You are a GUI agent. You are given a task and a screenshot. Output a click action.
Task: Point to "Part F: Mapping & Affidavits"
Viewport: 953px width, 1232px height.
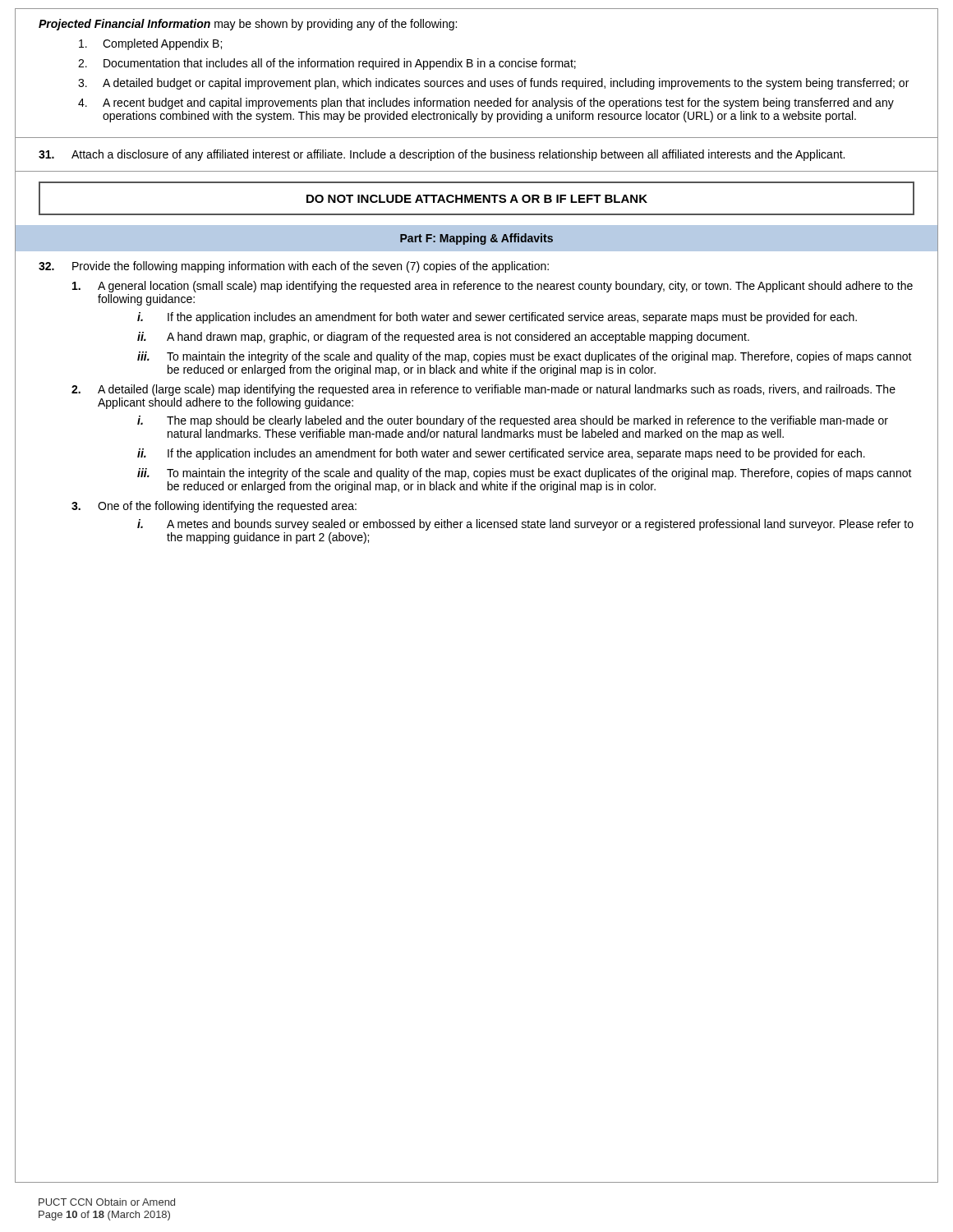476,238
